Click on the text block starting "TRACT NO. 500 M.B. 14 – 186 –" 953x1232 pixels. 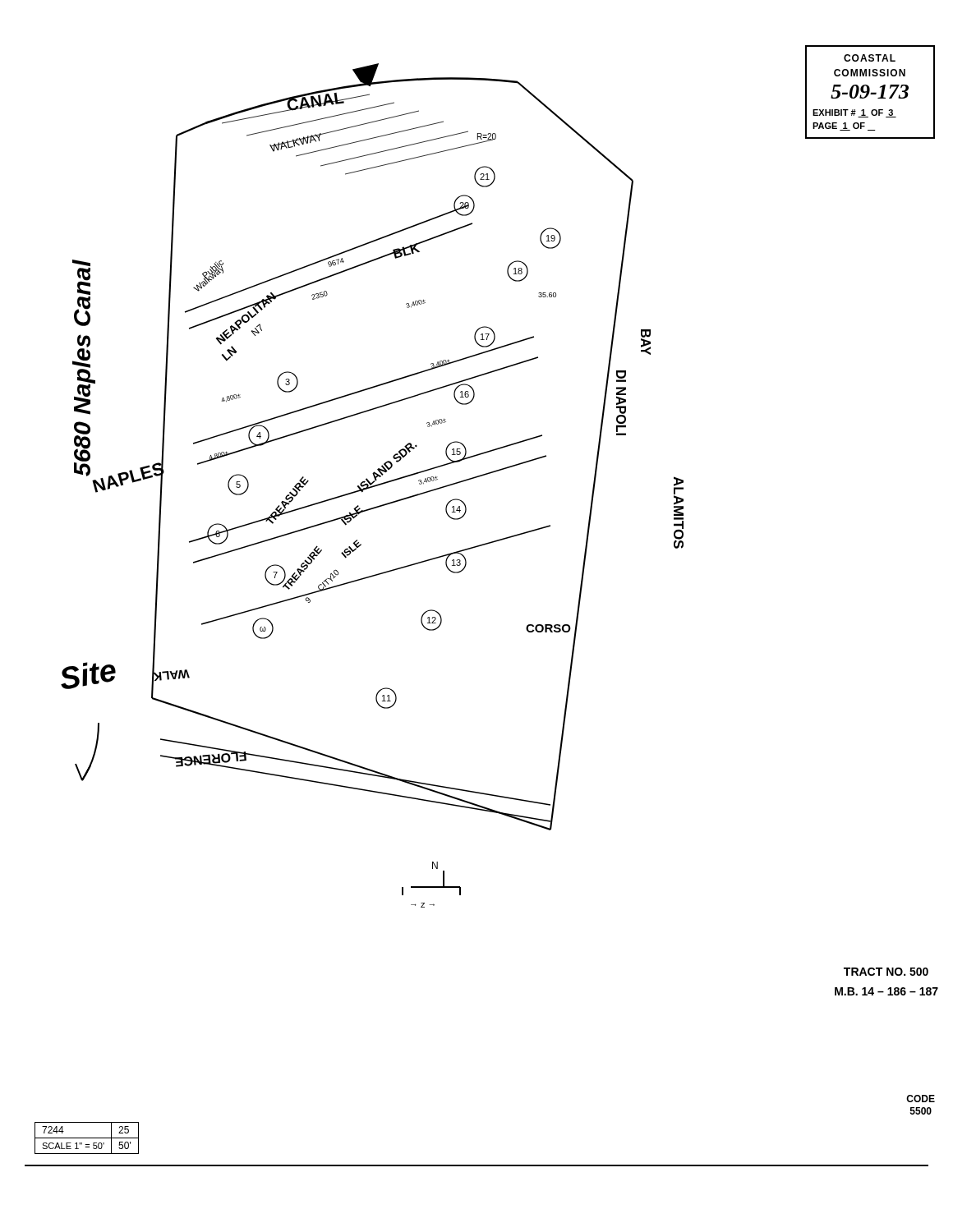(886, 982)
